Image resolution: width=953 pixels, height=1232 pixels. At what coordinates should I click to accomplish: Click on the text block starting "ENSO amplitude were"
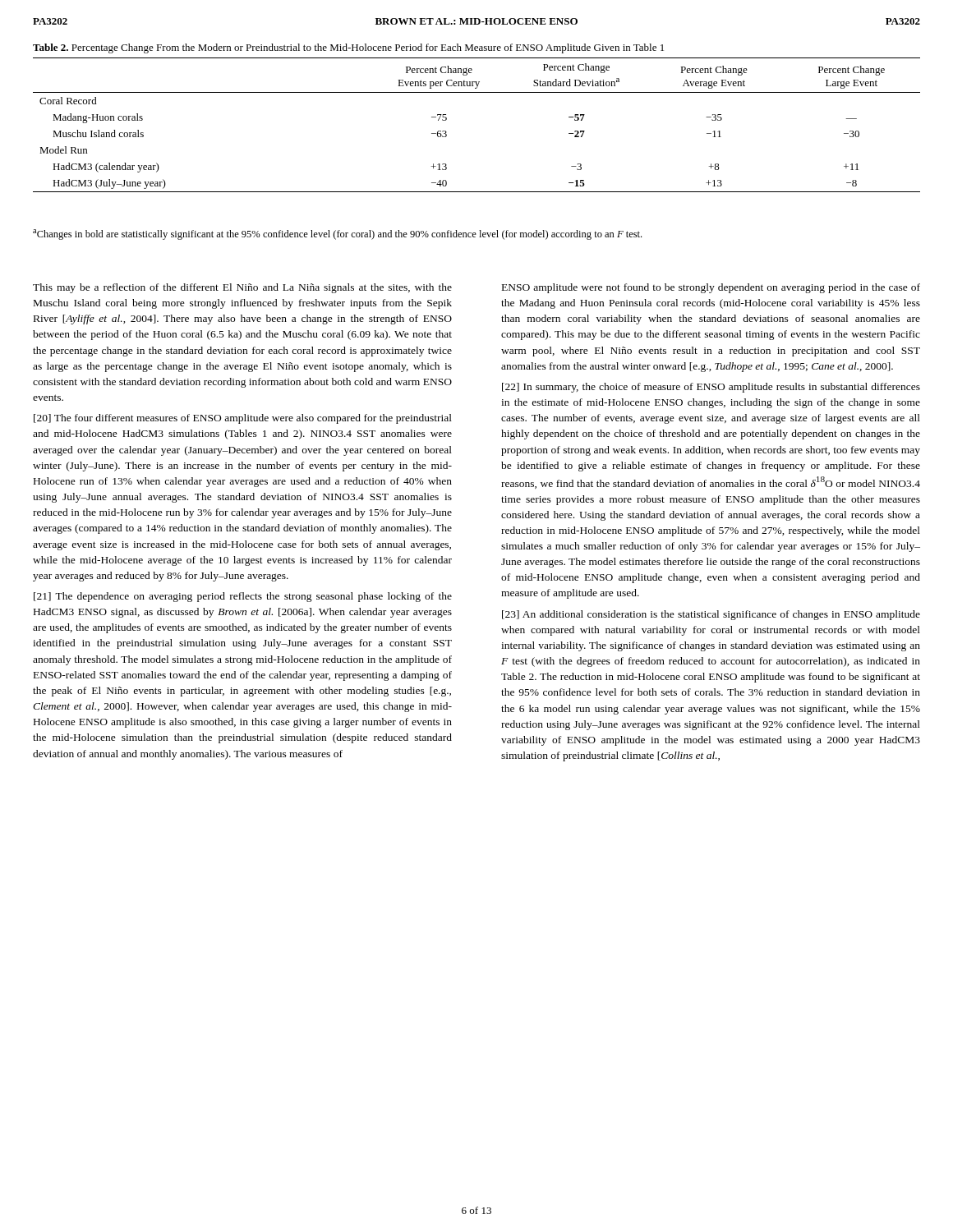click(x=711, y=326)
